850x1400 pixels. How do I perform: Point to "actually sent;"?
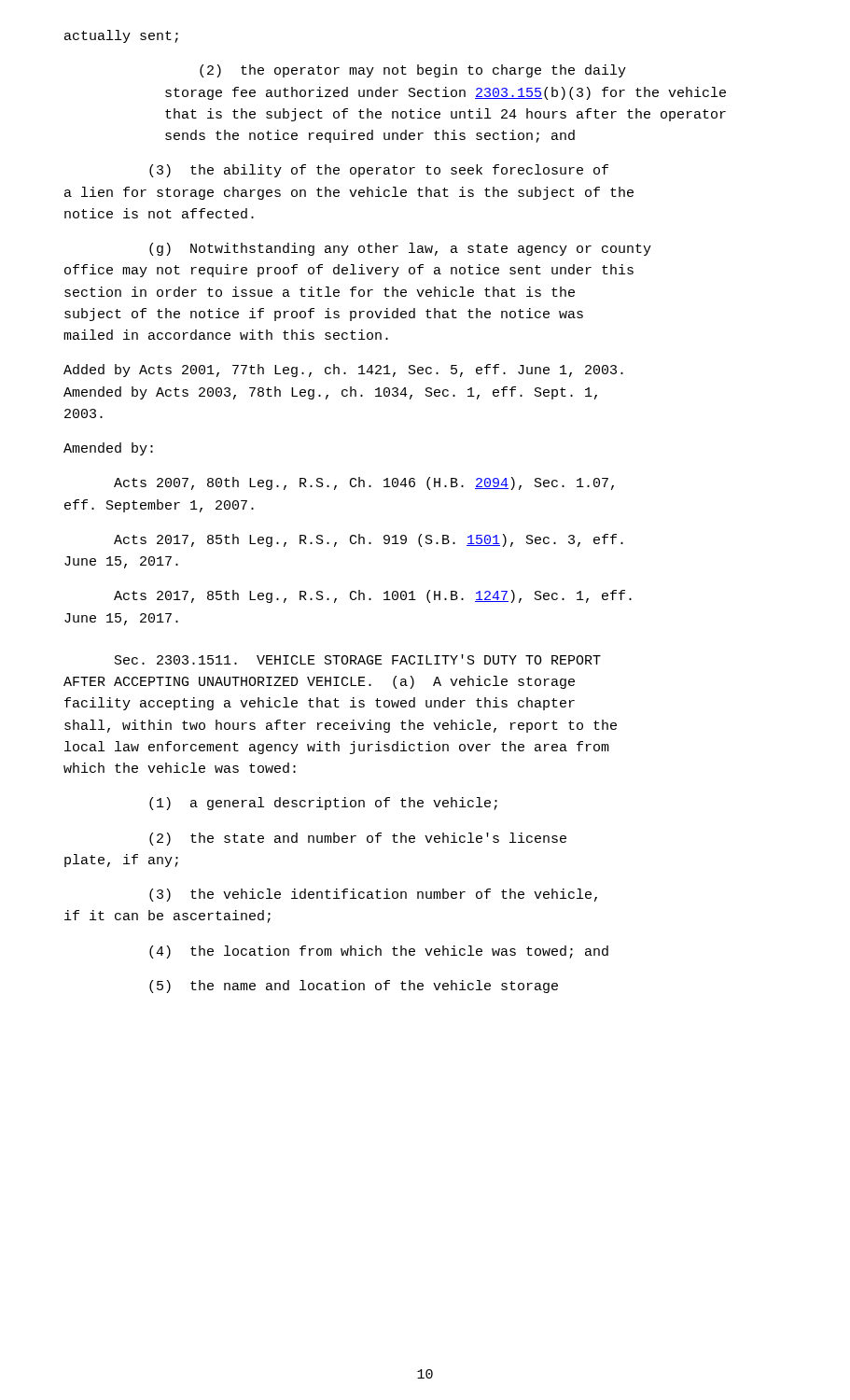121,36
